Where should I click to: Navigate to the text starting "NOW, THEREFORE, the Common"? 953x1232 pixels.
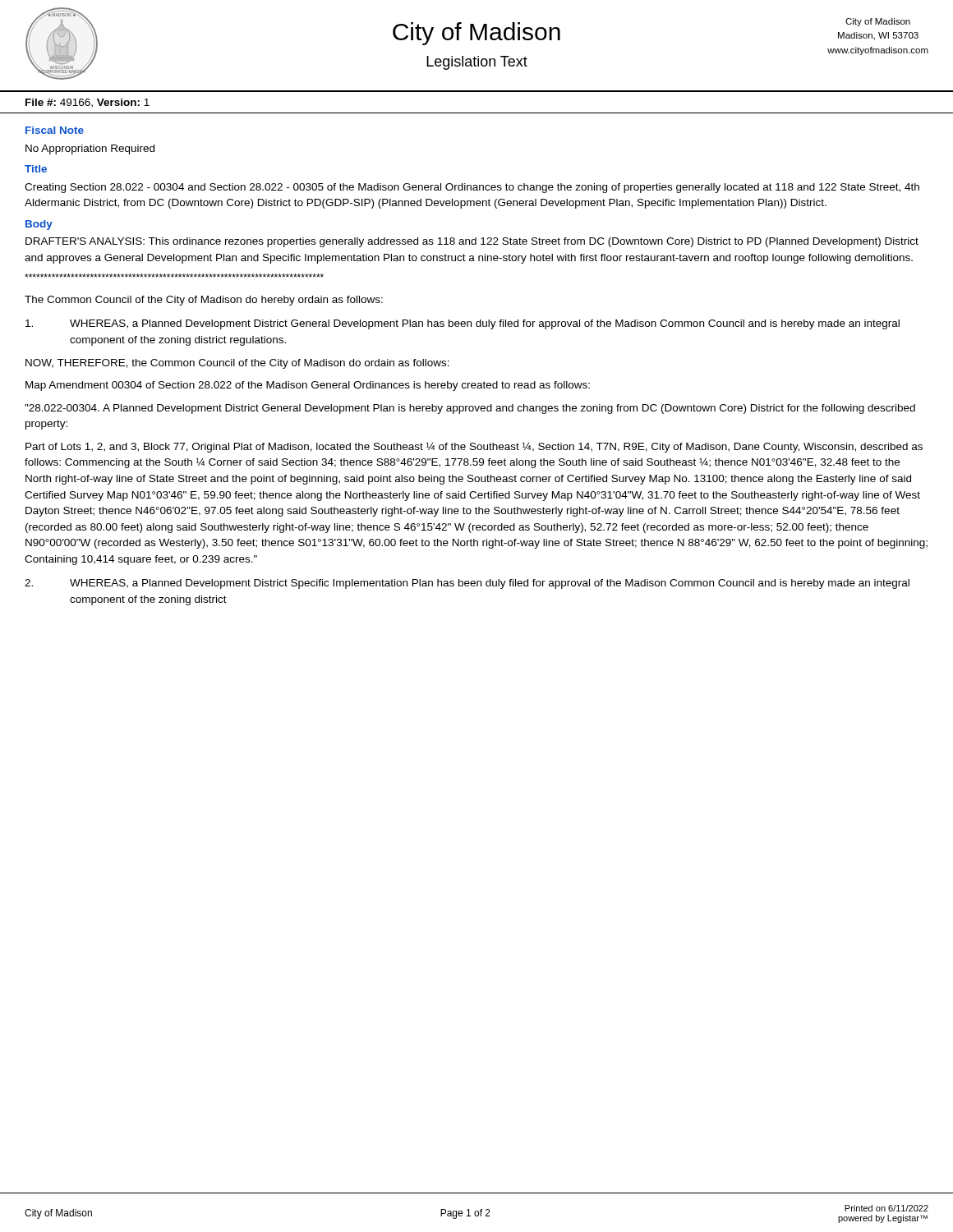click(x=237, y=362)
